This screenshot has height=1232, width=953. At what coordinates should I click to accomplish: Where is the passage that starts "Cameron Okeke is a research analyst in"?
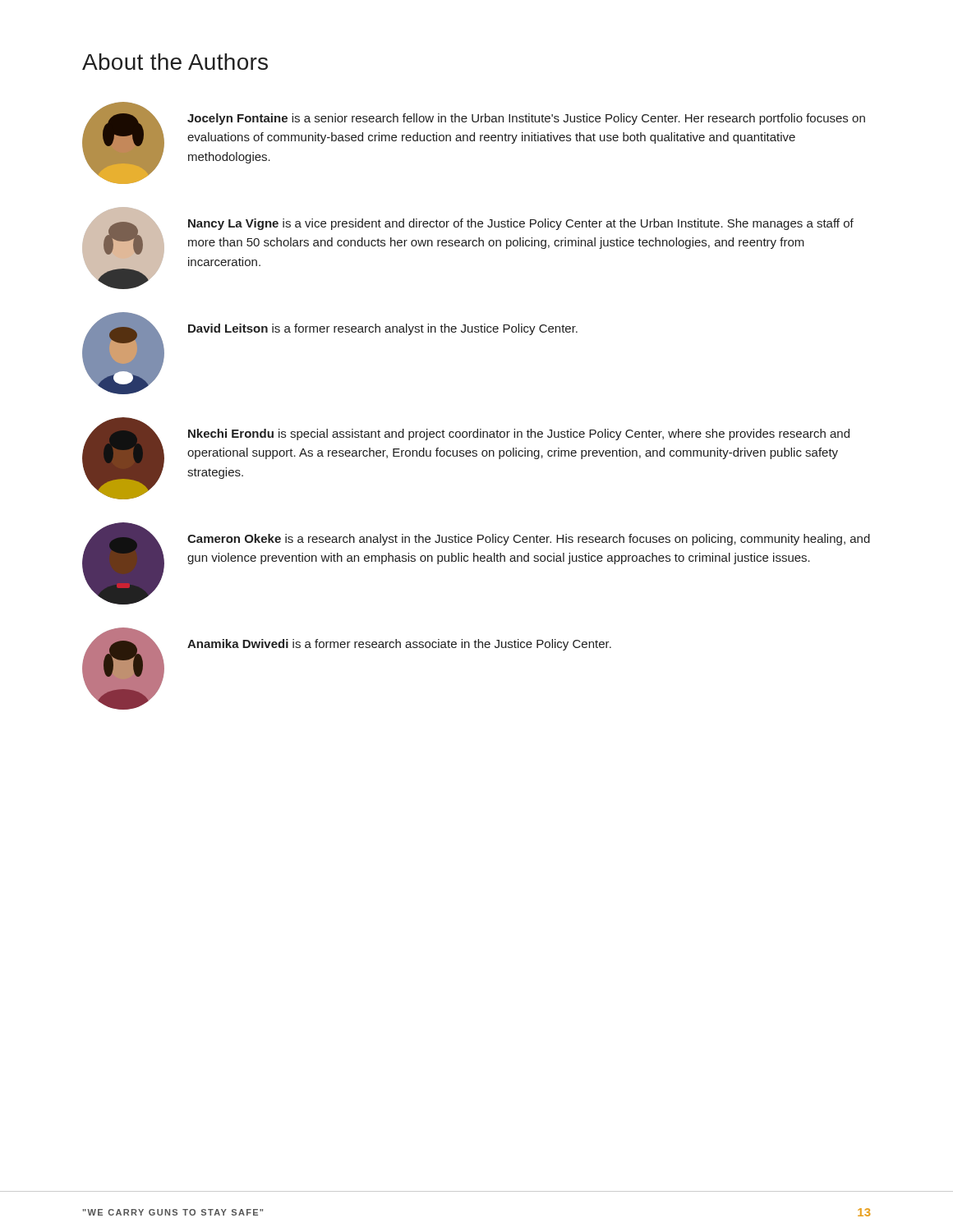click(x=529, y=548)
